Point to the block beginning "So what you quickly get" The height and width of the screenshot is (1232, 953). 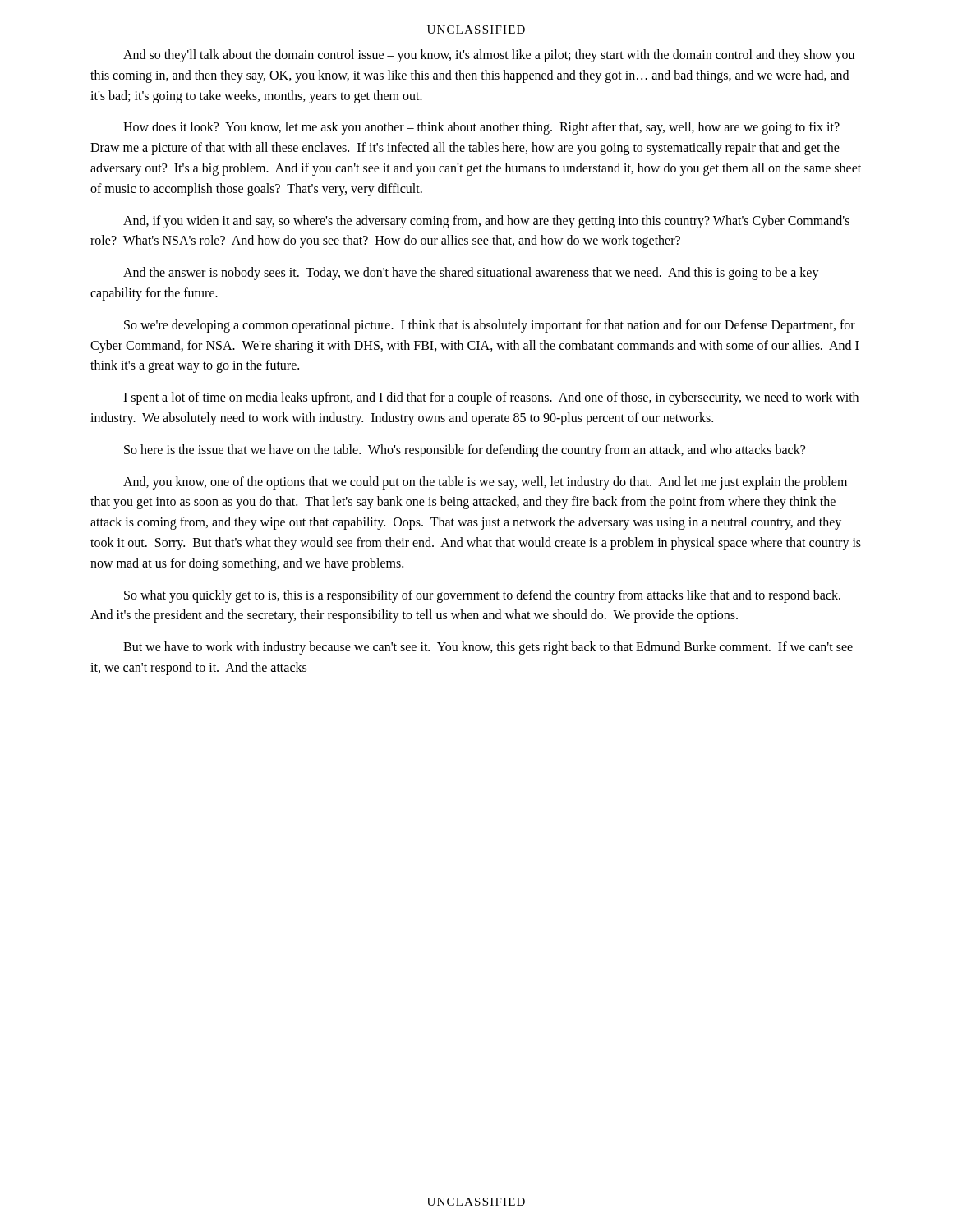[467, 605]
